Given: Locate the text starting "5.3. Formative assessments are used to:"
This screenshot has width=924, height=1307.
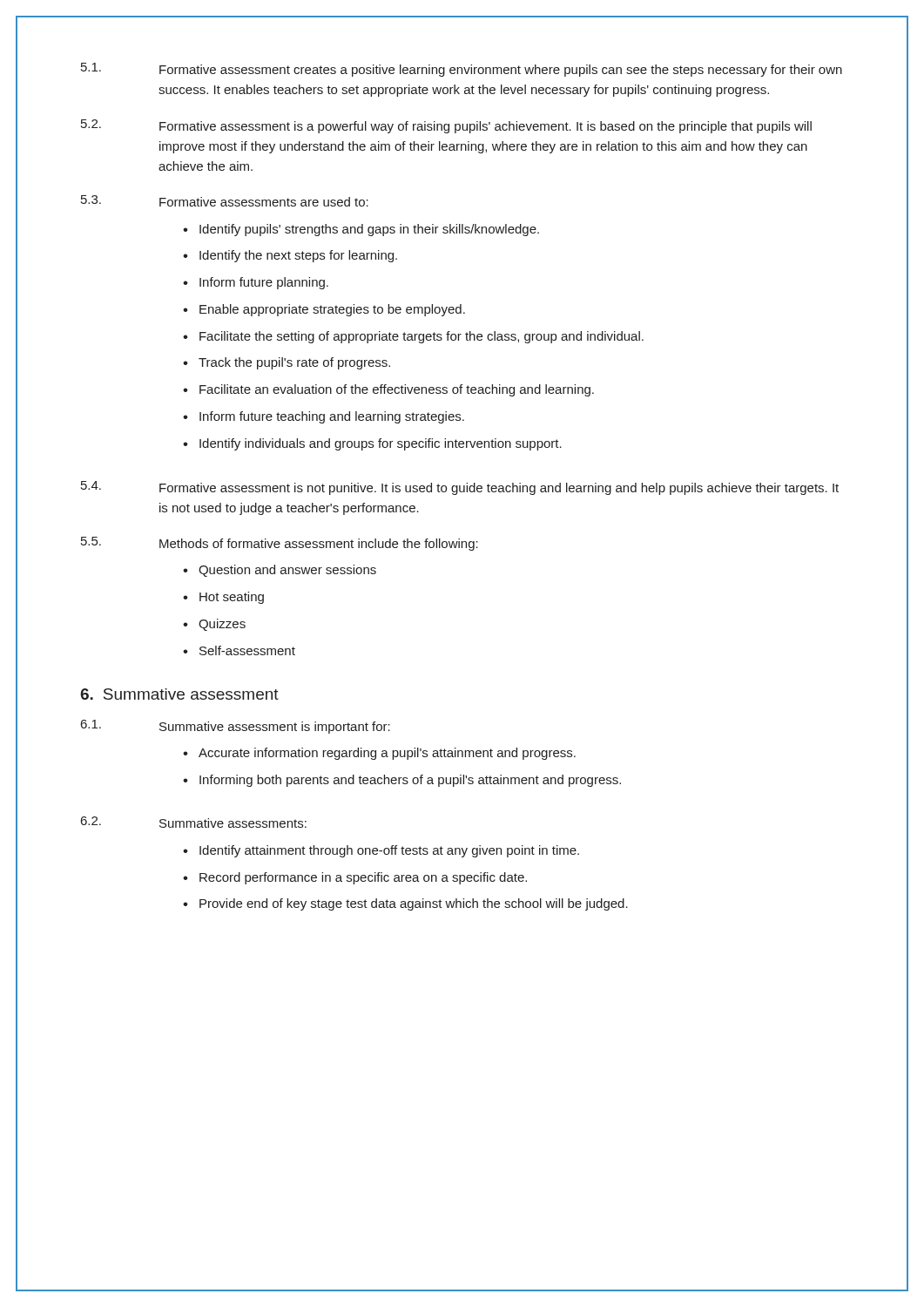Looking at the screenshot, I should coord(462,327).
